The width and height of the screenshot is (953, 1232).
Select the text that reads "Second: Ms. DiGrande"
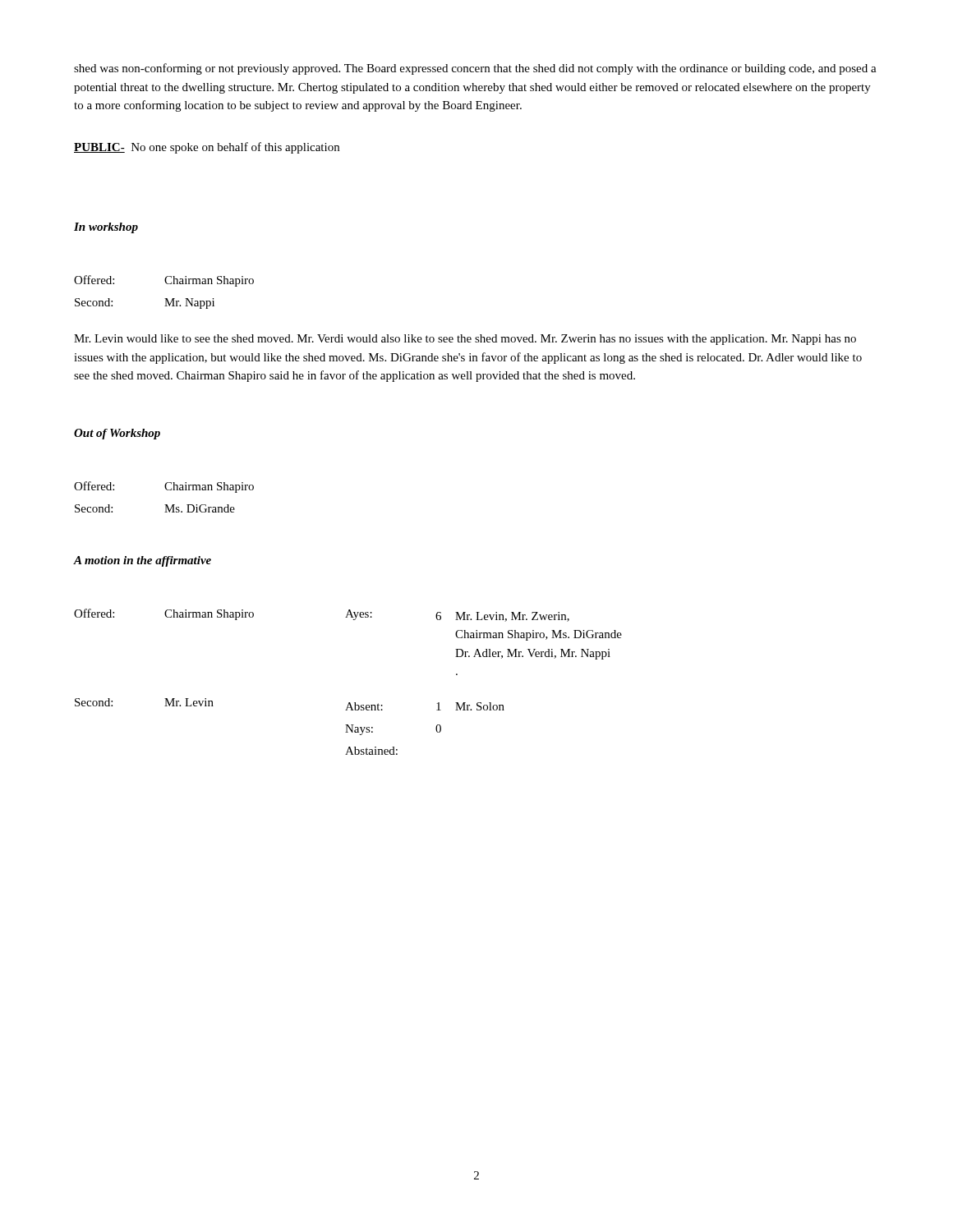tap(97, 509)
